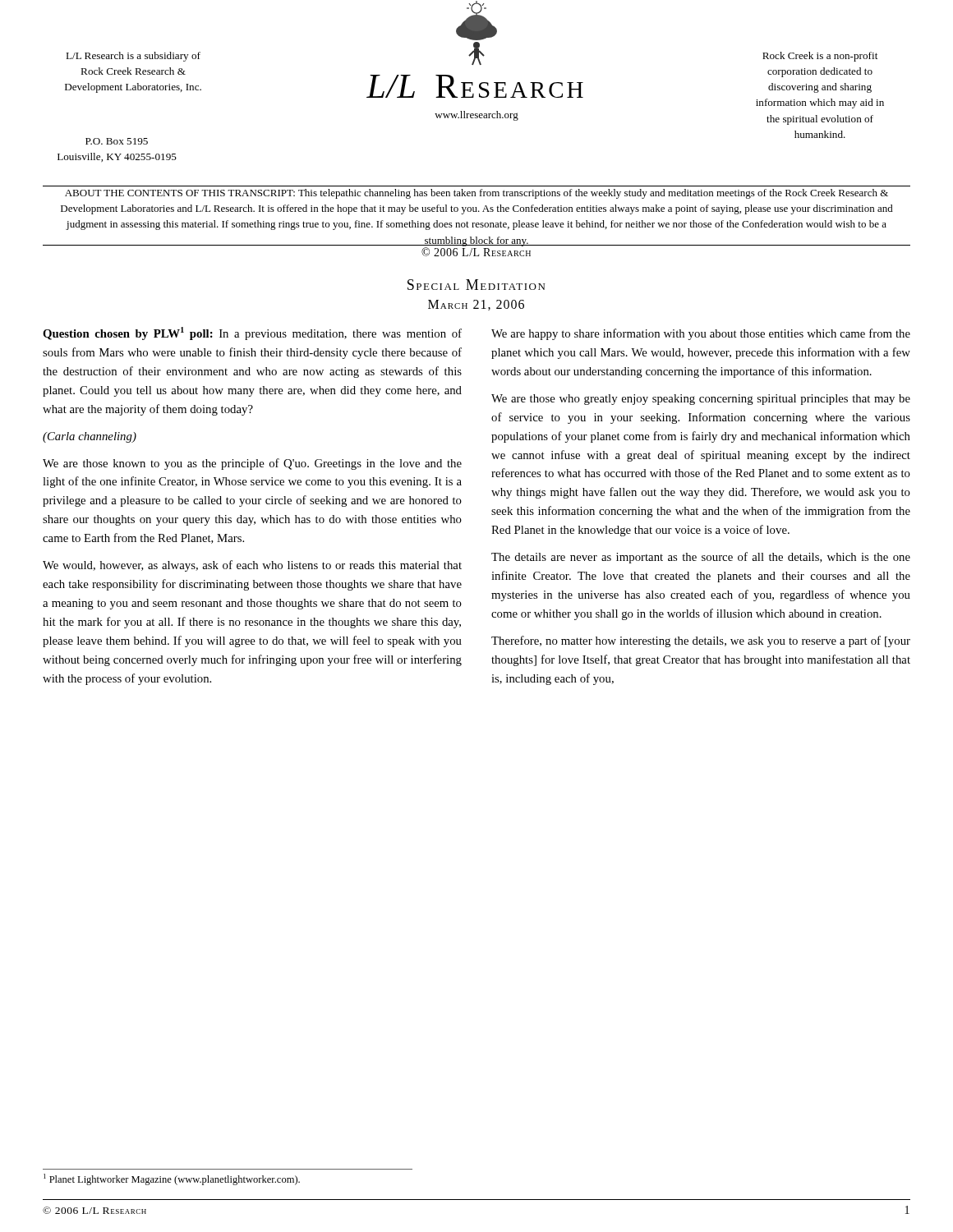Find the section header with the text "March 21, 2006"

click(476, 304)
